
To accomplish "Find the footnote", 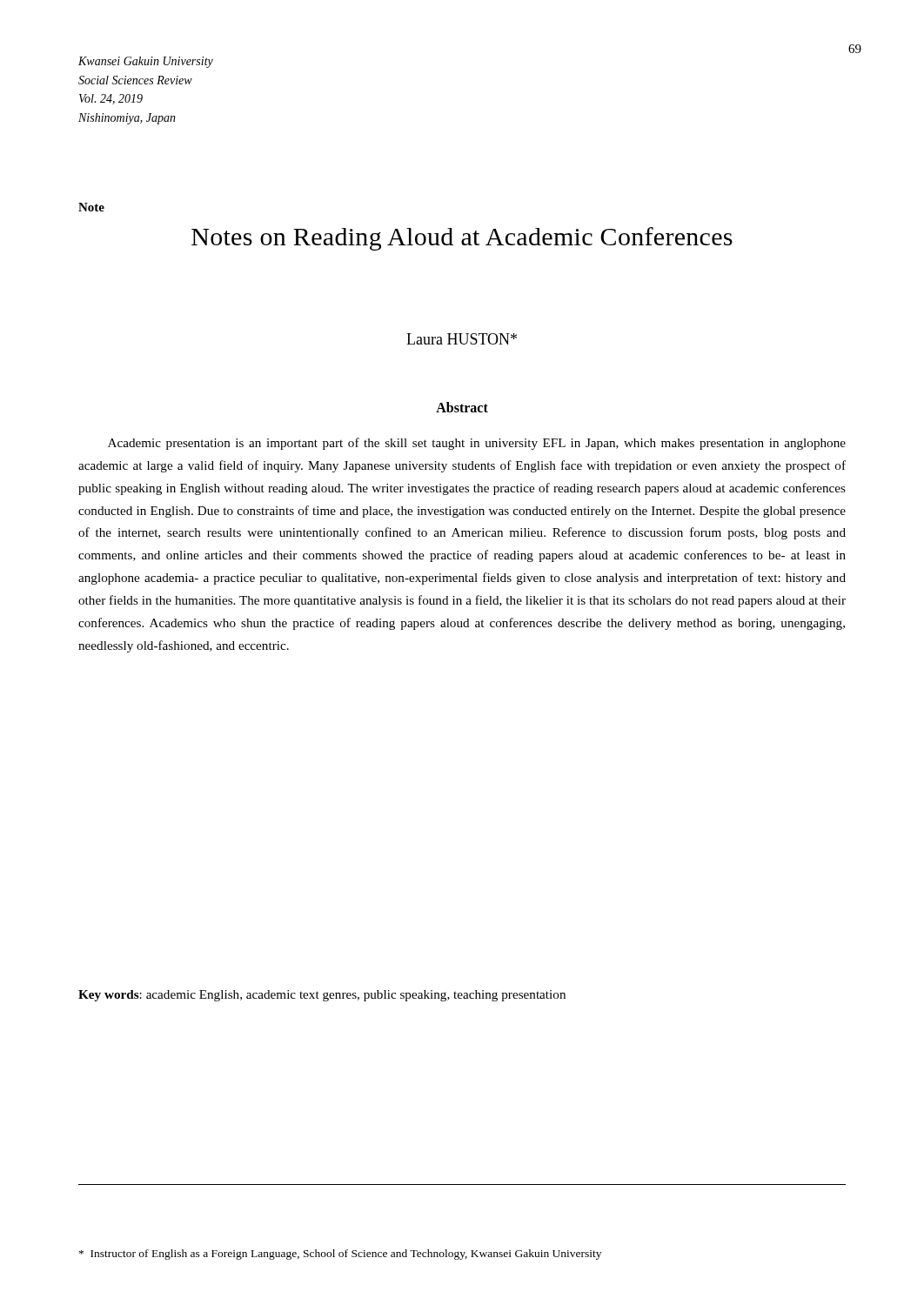I will (x=340, y=1254).
